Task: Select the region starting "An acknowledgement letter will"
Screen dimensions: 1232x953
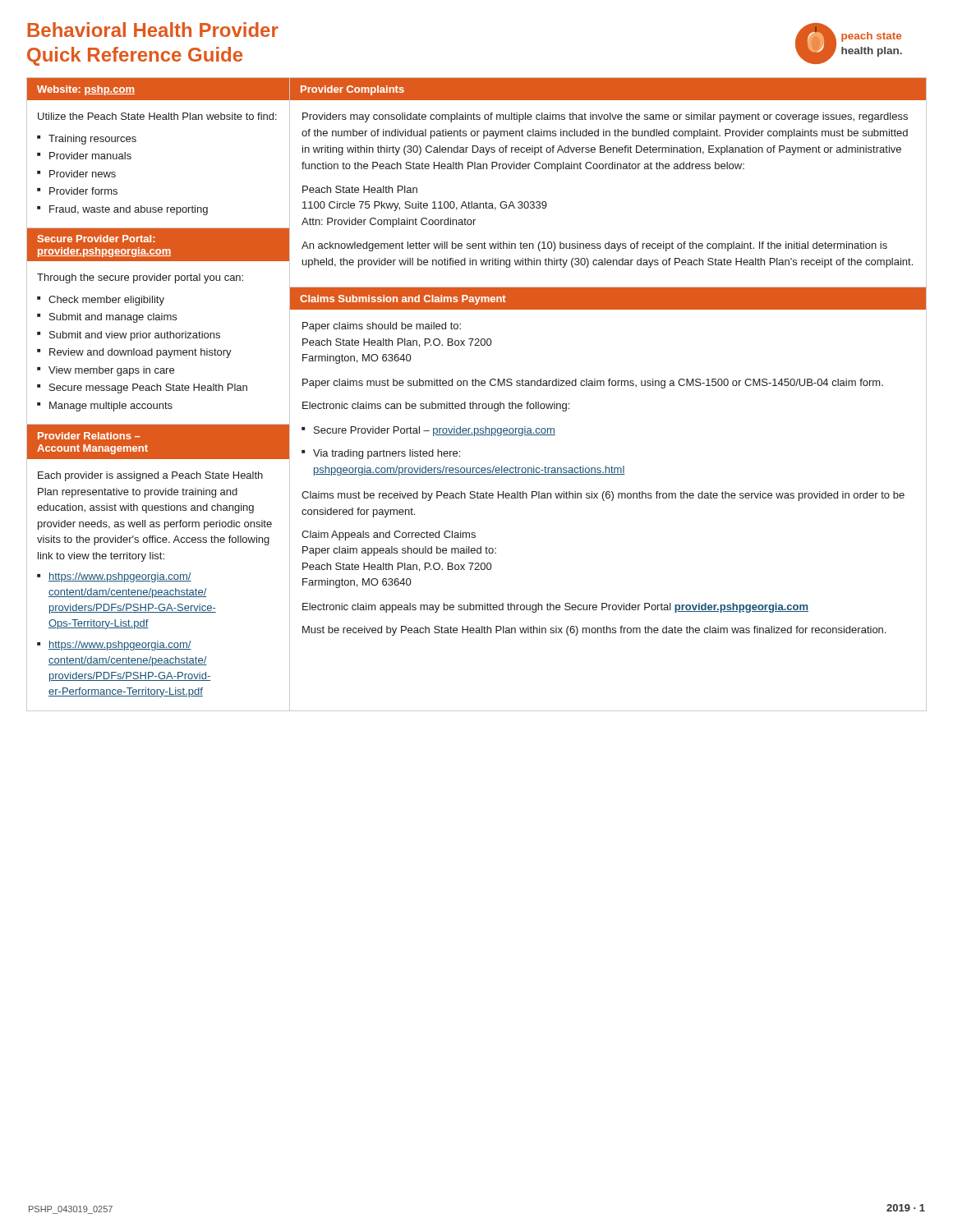Action: click(608, 253)
